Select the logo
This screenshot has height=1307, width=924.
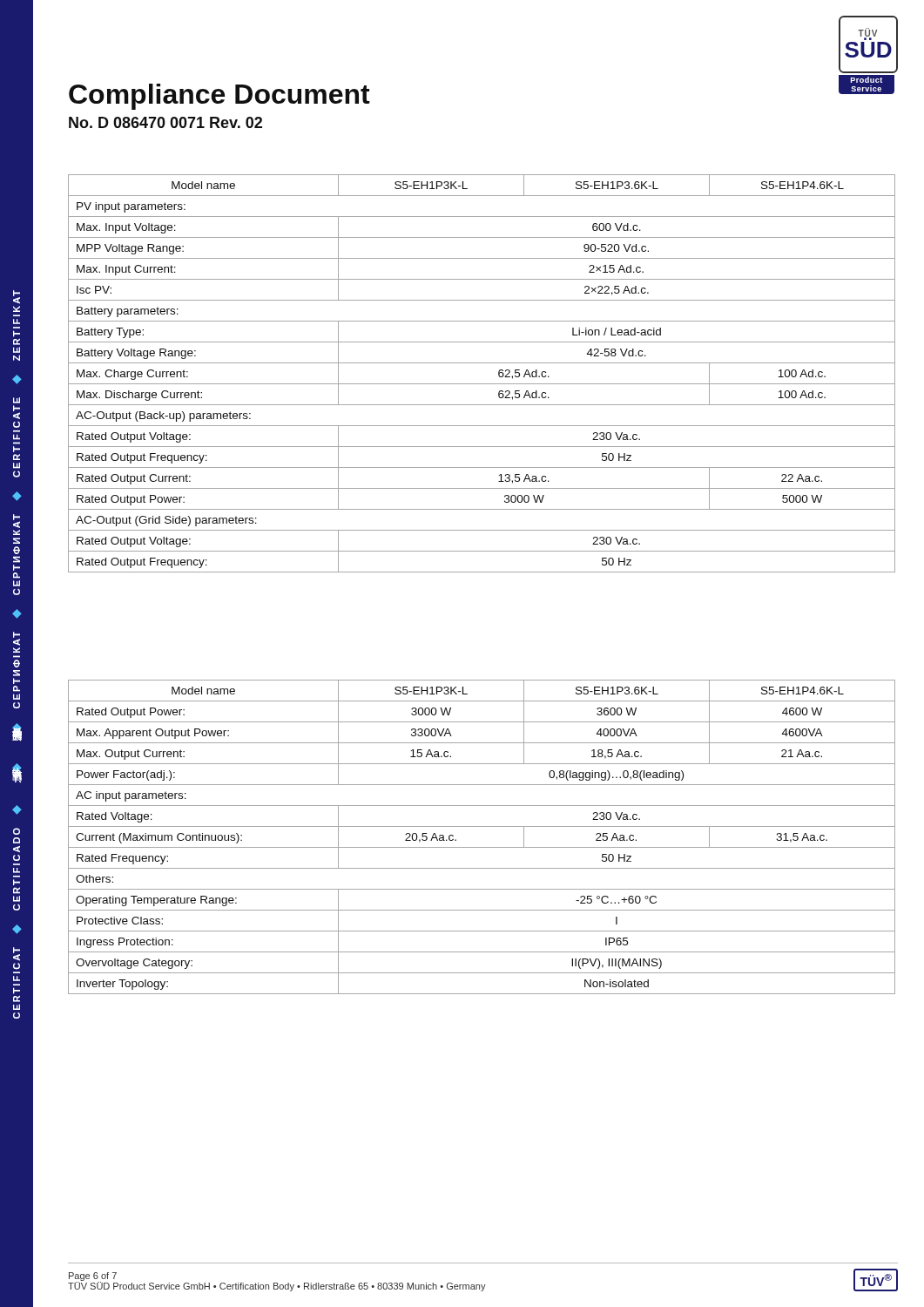tap(868, 55)
